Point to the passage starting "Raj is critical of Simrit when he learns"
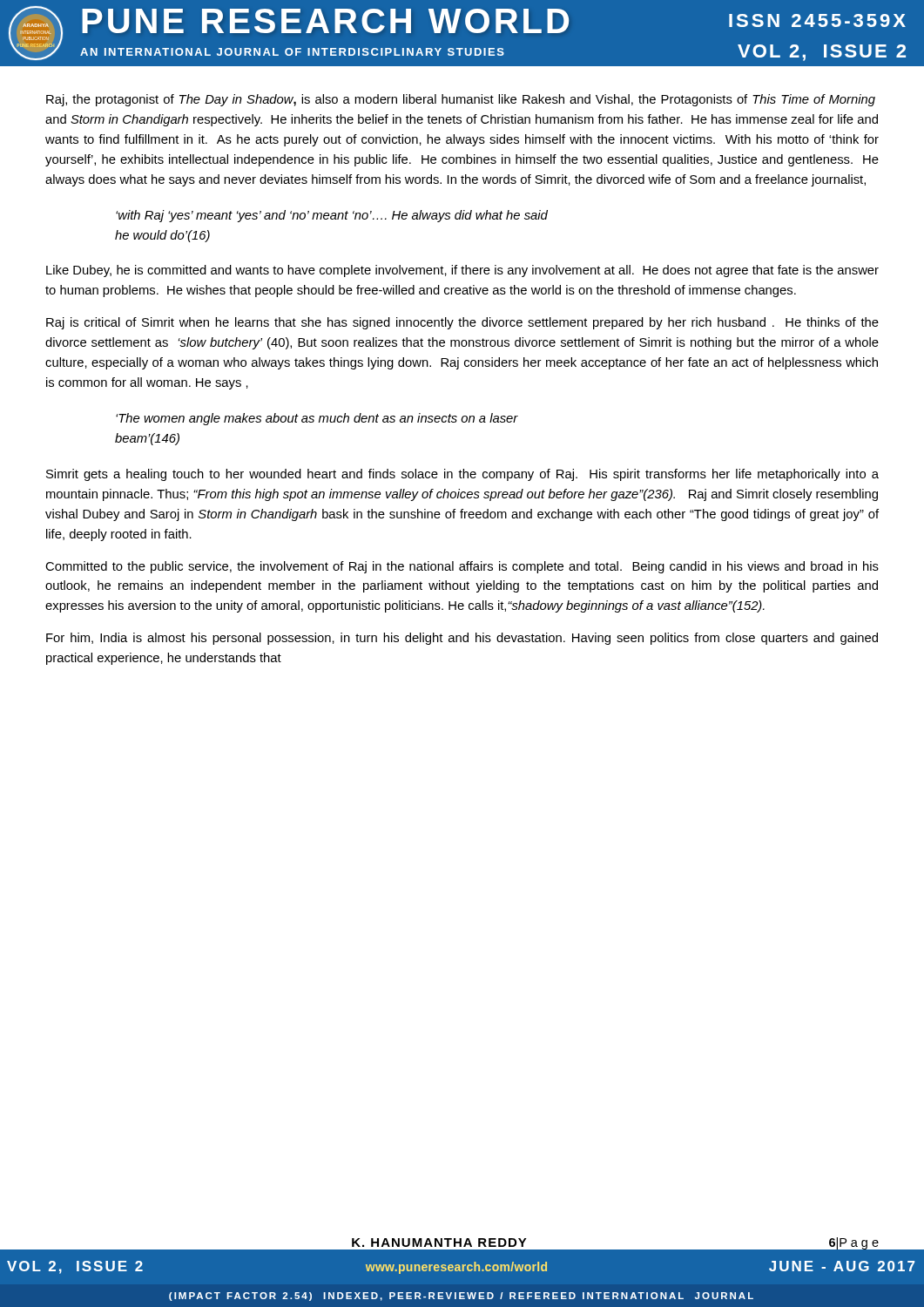This screenshot has width=924, height=1307. (x=462, y=353)
